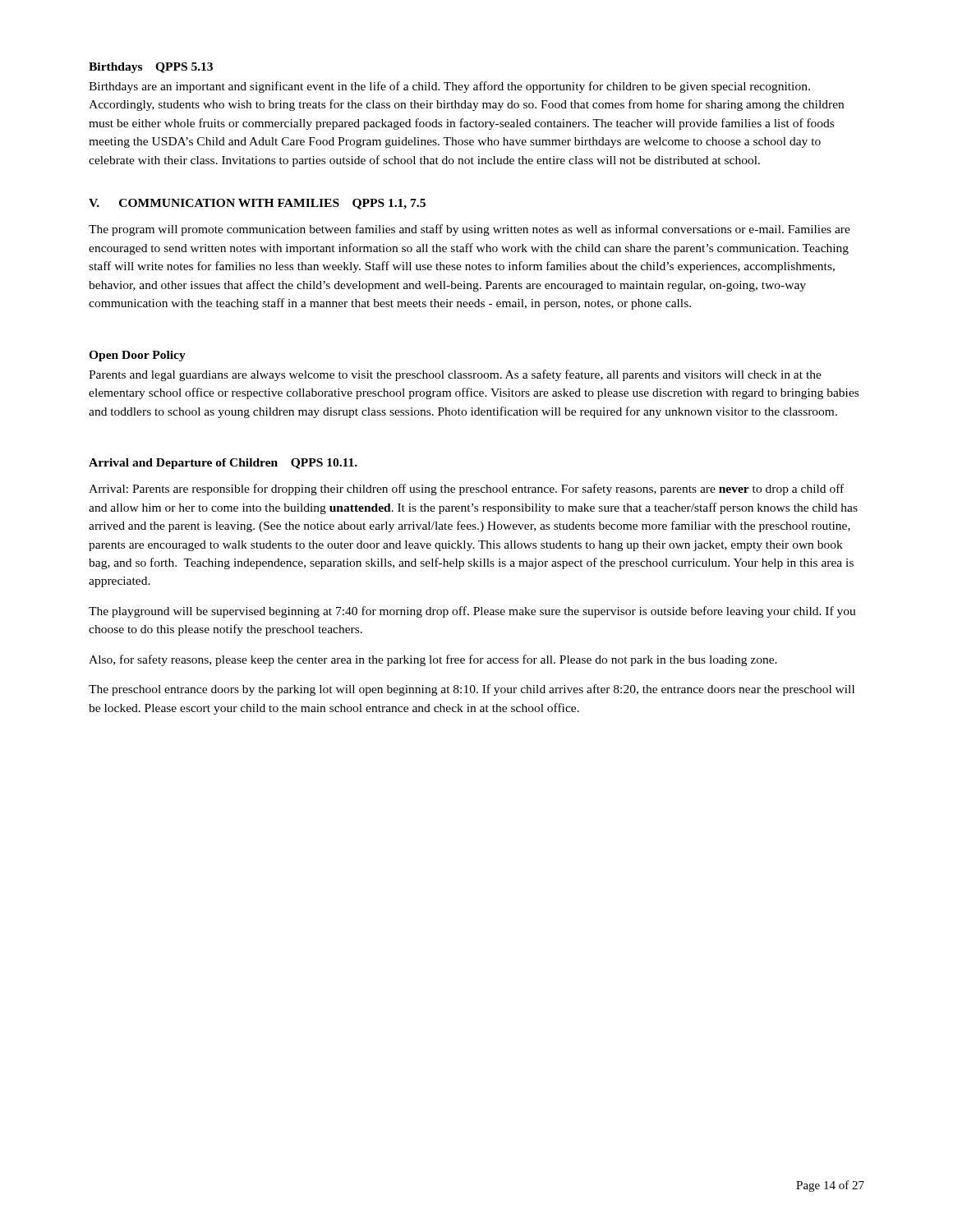Where is the passage that starts "Birthdays are an important and significant event"?
The image size is (953, 1232).
(x=476, y=123)
